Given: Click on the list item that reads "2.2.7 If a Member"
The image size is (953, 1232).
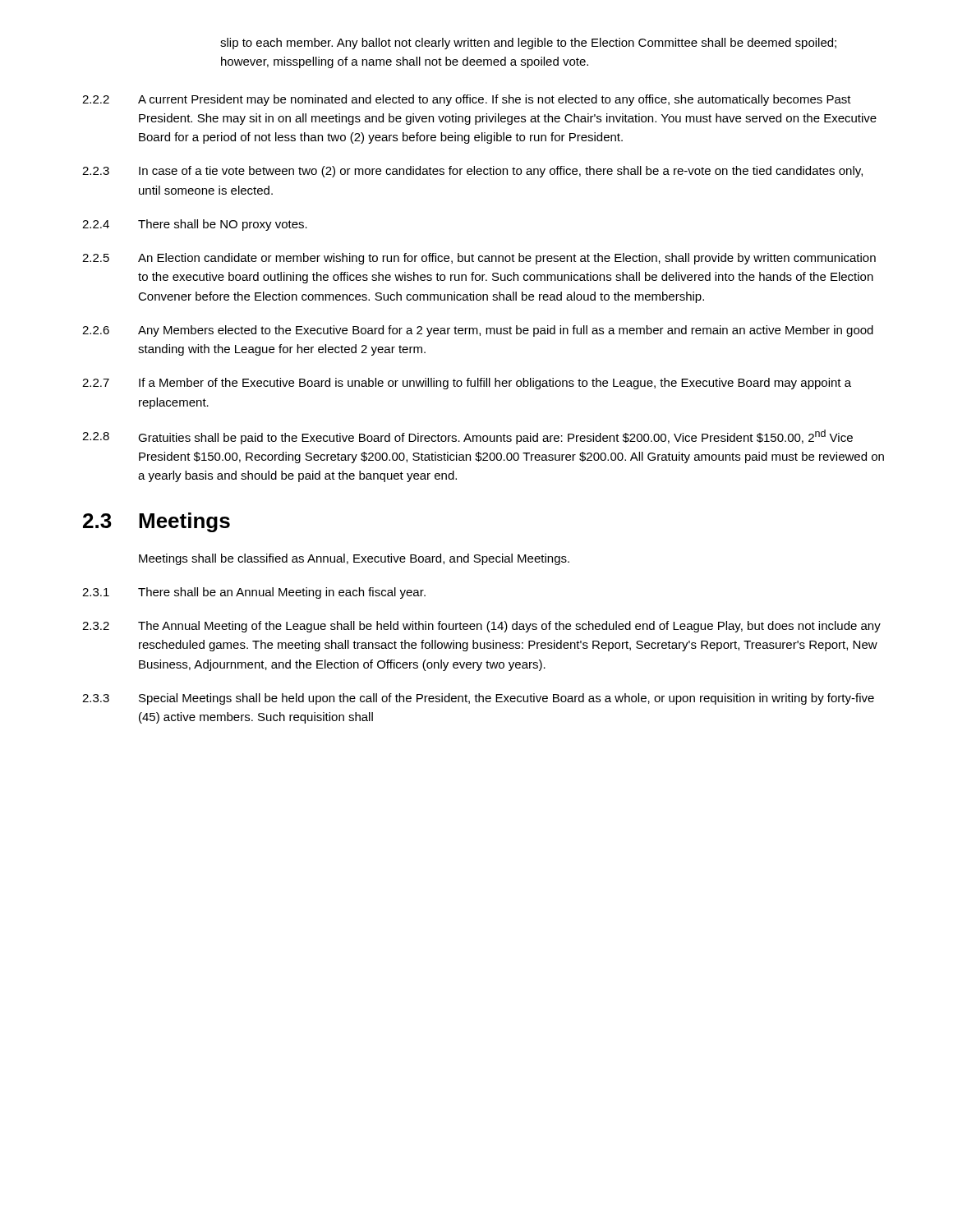Looking at the screenshot, I should point(485,392).
